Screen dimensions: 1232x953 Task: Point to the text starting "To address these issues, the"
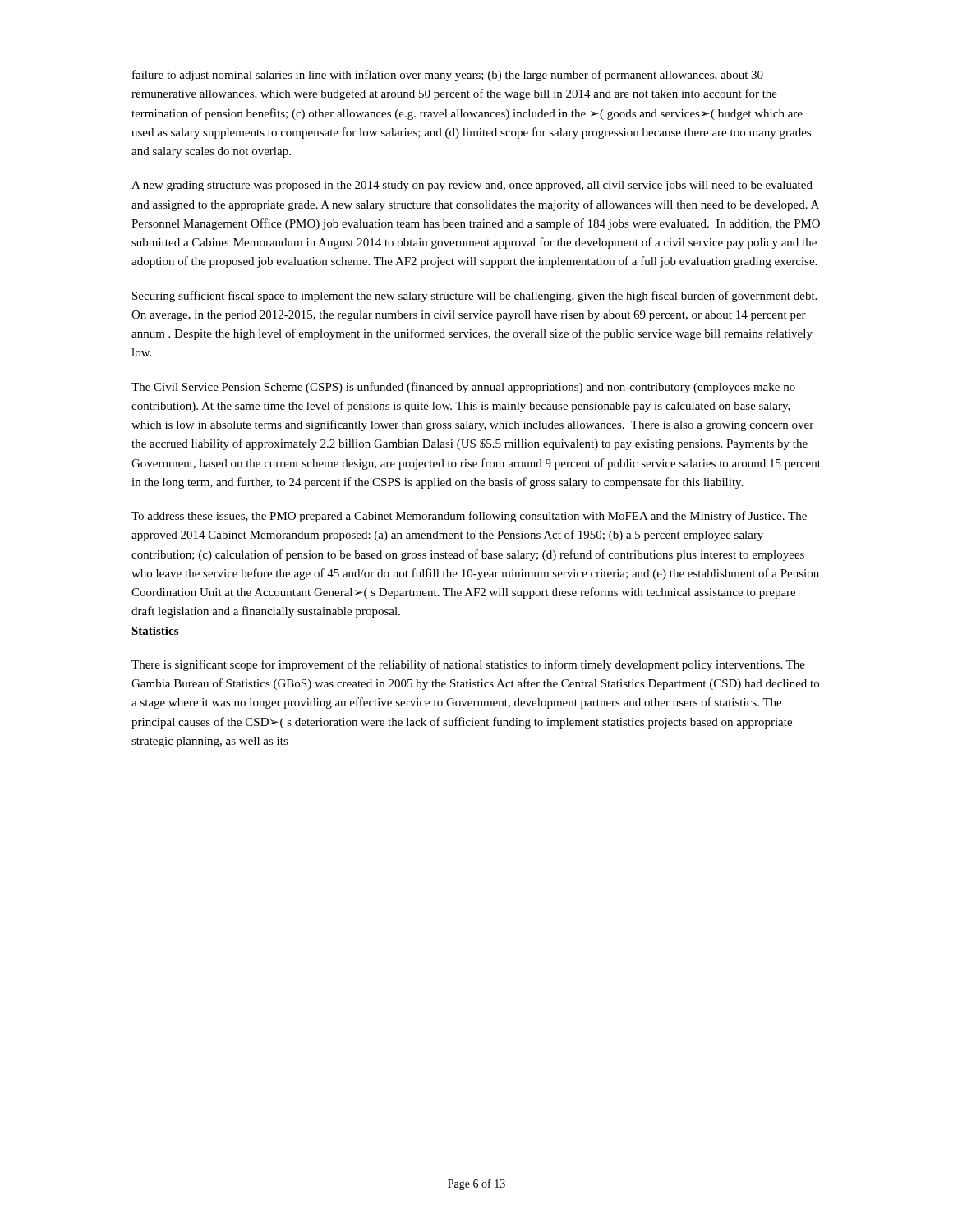(x=475, y=573)
